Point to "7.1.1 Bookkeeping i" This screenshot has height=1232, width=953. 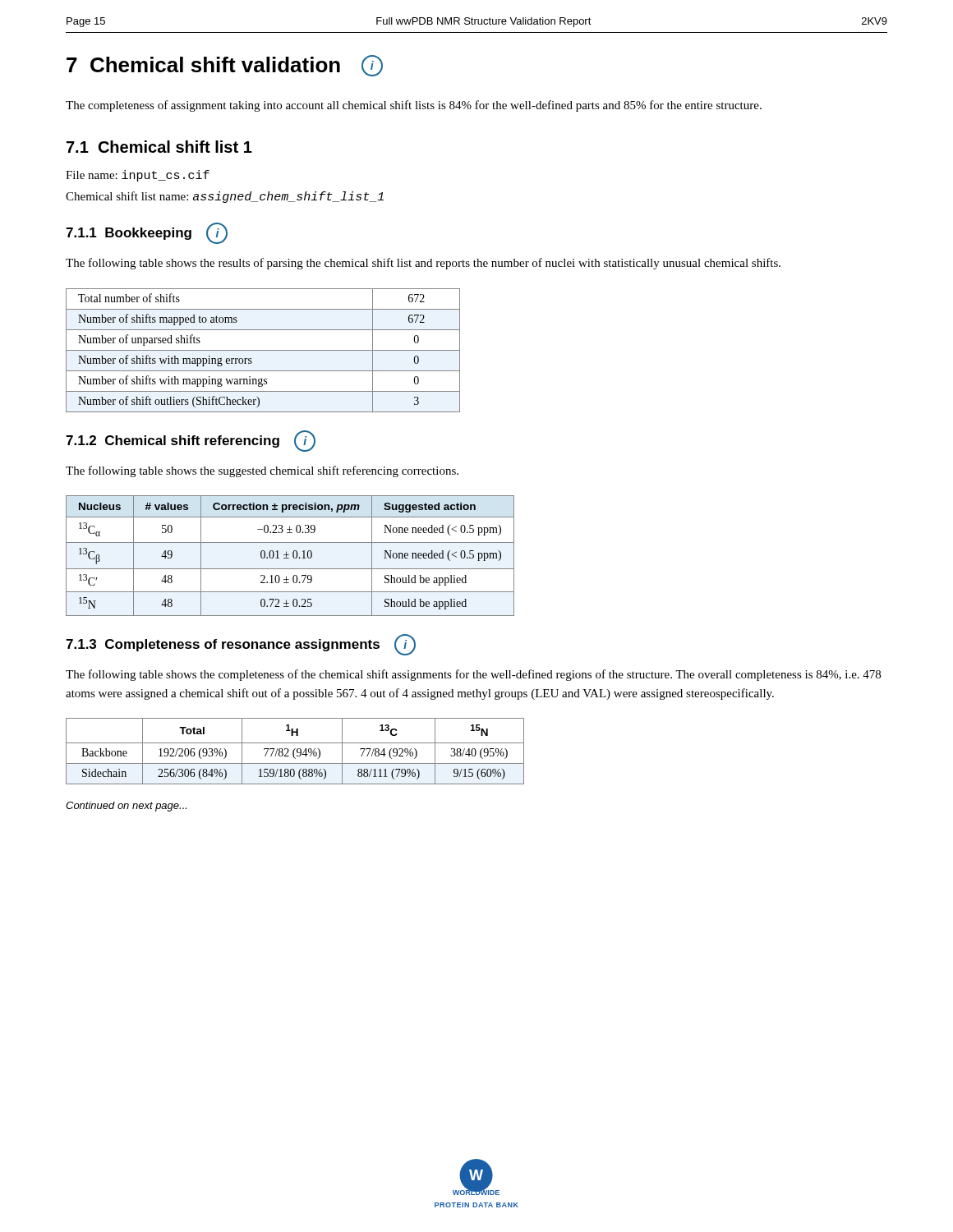[x=147, y=233]
